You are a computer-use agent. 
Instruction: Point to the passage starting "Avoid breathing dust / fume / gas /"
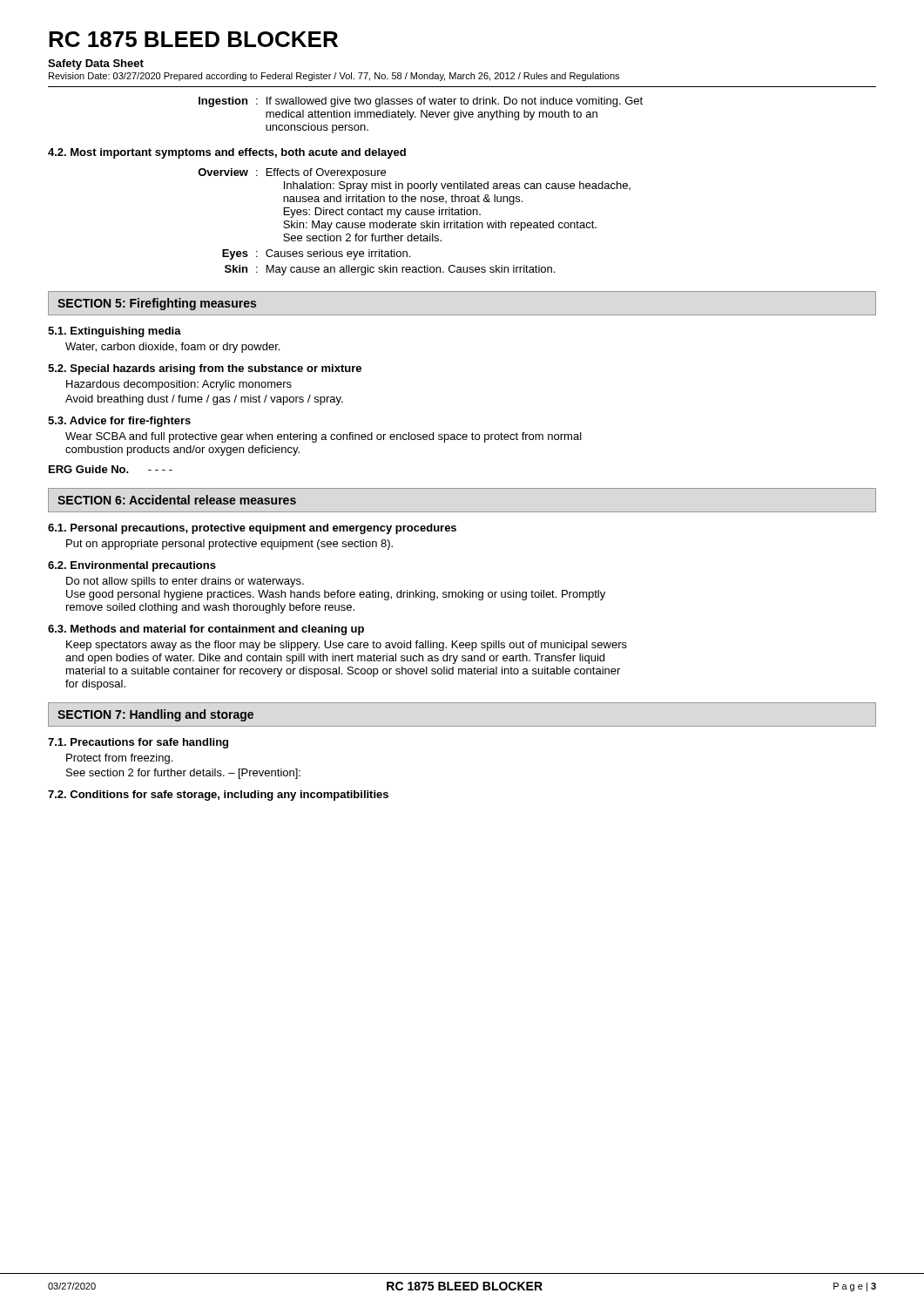click(x=204, y=400)
